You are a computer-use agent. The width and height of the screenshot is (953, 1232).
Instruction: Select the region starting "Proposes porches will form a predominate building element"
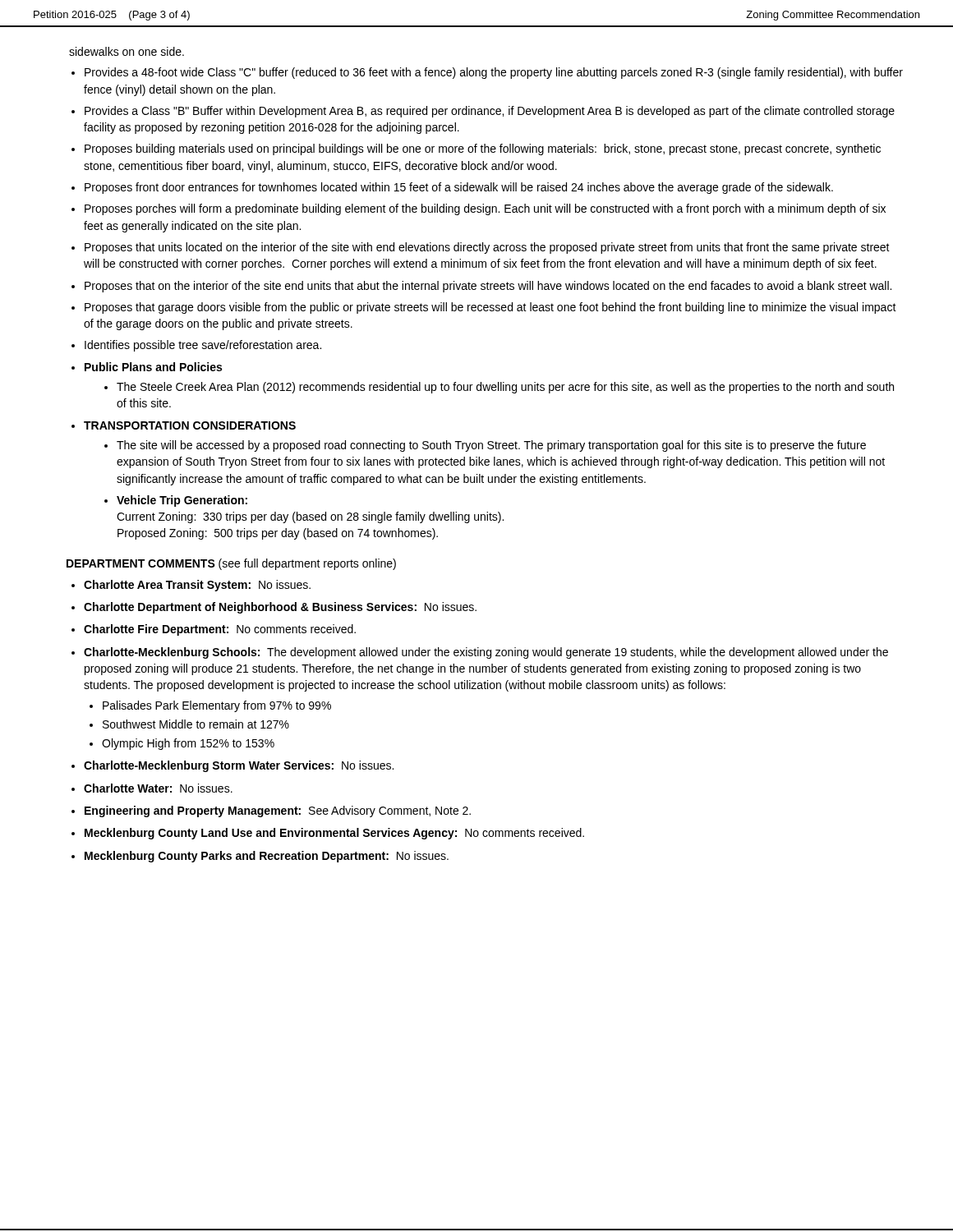(485, 217)
